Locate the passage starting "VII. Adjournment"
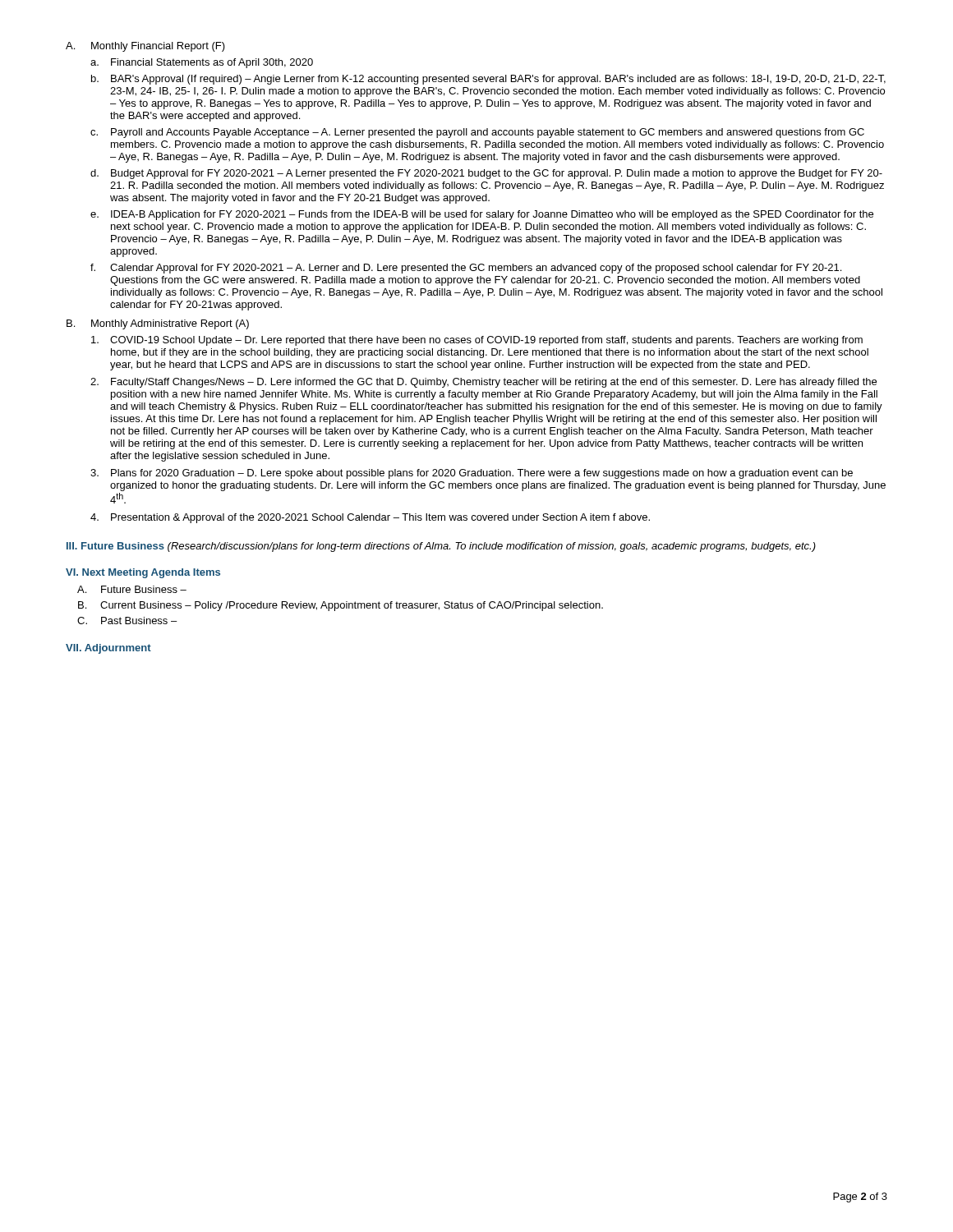The height and width of the screenshot is (1232, 953). (x=108, y=648)
